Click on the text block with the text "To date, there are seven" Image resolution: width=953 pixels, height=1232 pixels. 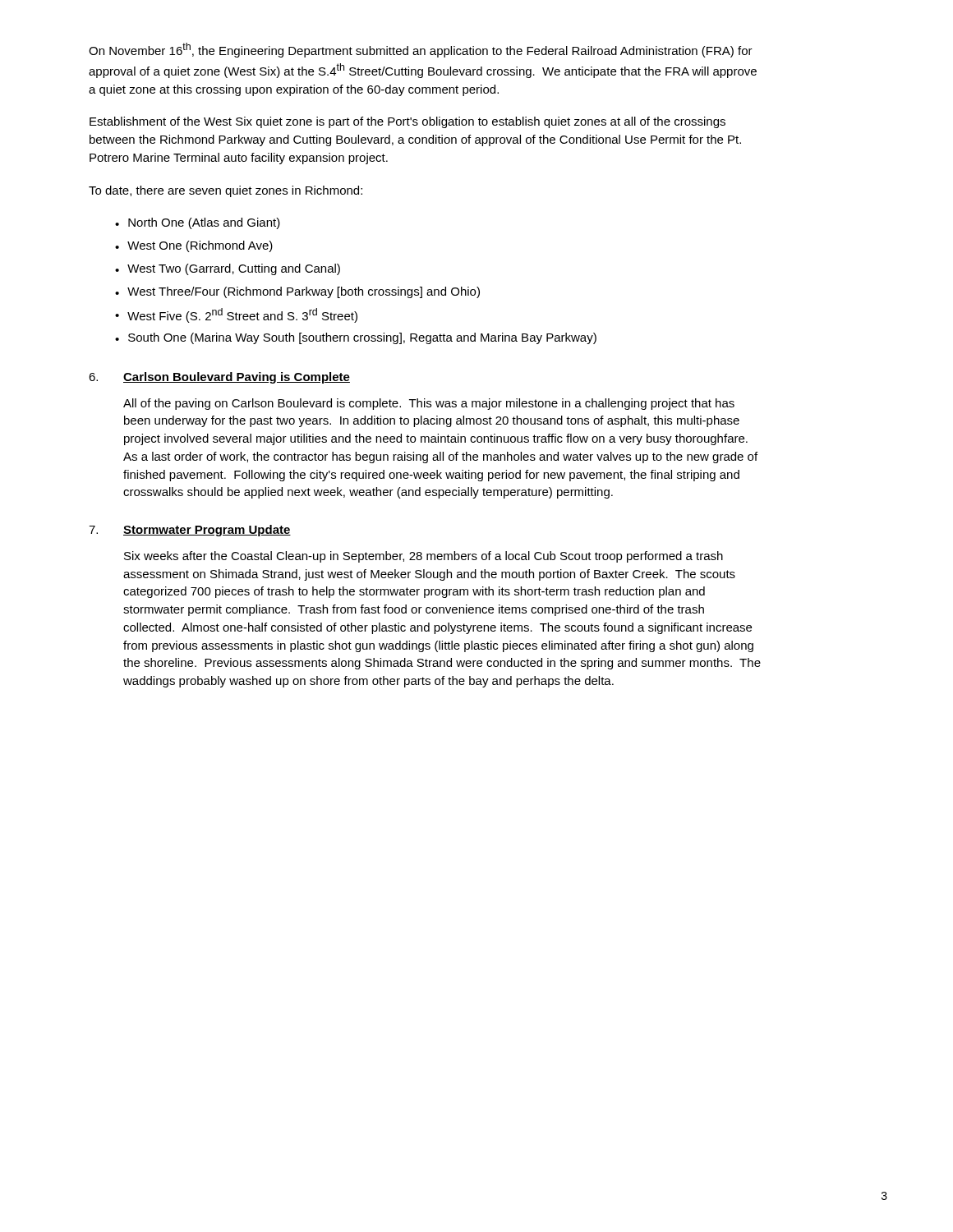[226, 190]
